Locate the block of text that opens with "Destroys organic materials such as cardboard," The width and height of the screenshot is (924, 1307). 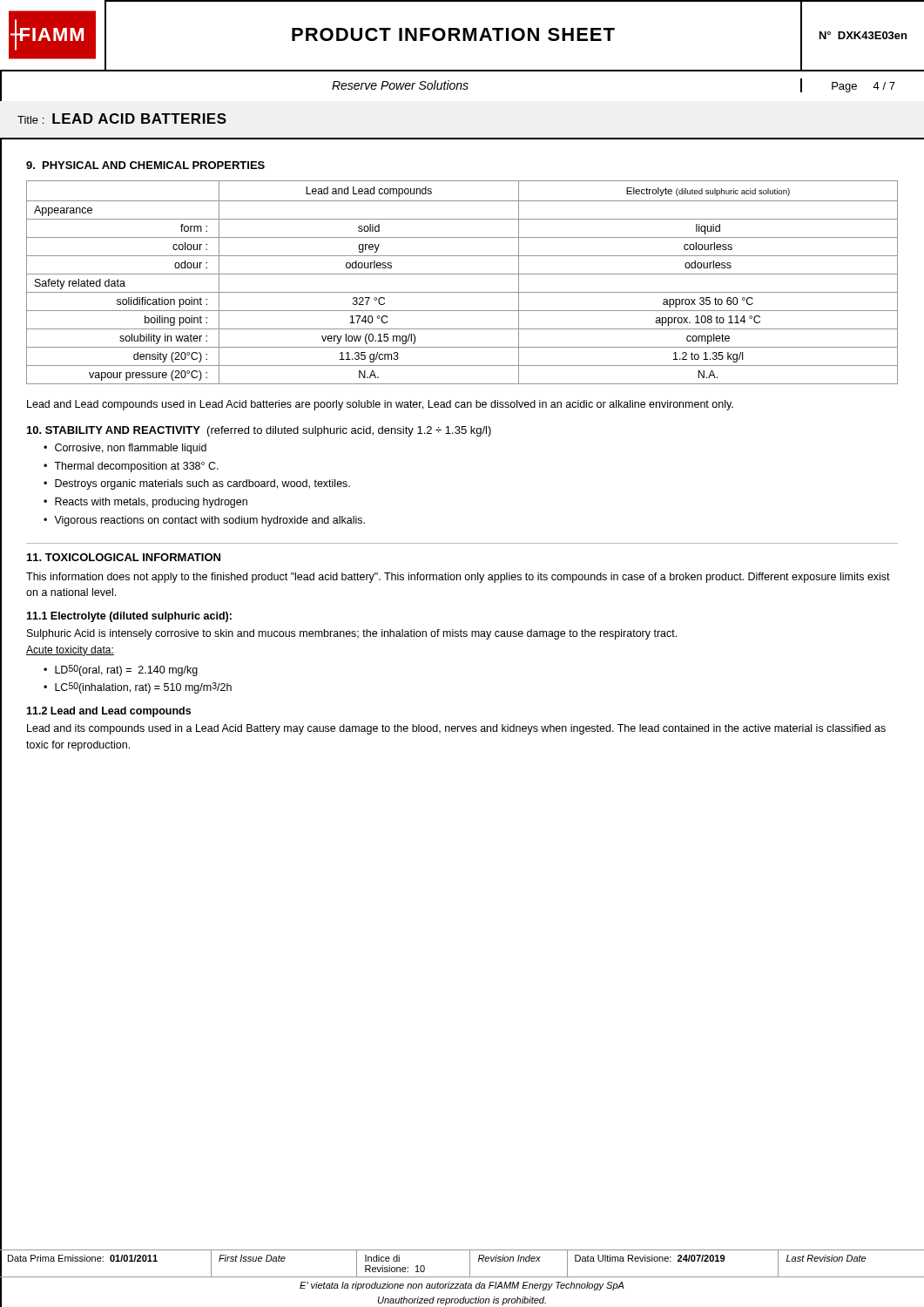coord(203,484)
